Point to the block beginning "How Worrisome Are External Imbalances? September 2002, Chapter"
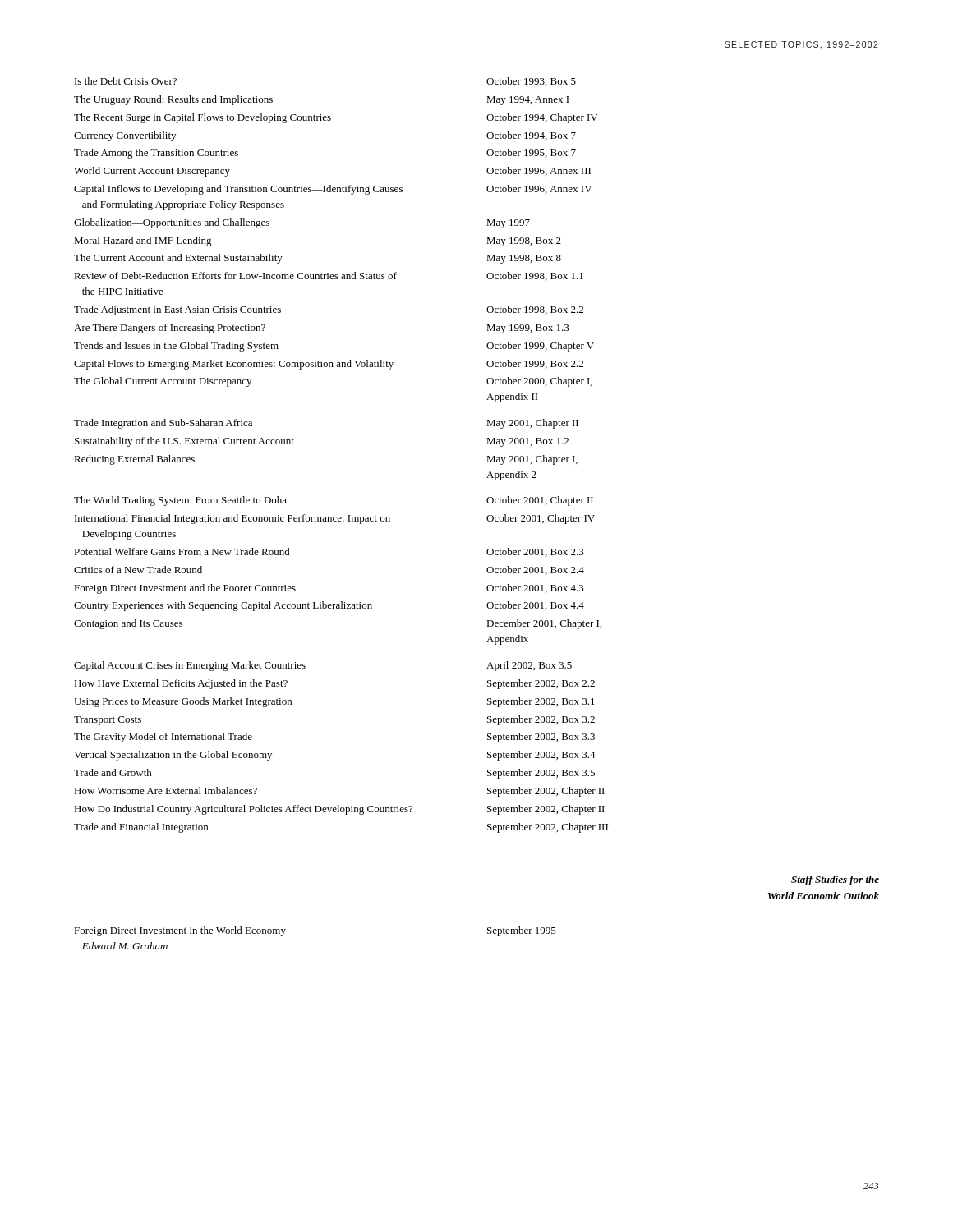The image size is (953, 1232). 476,791
